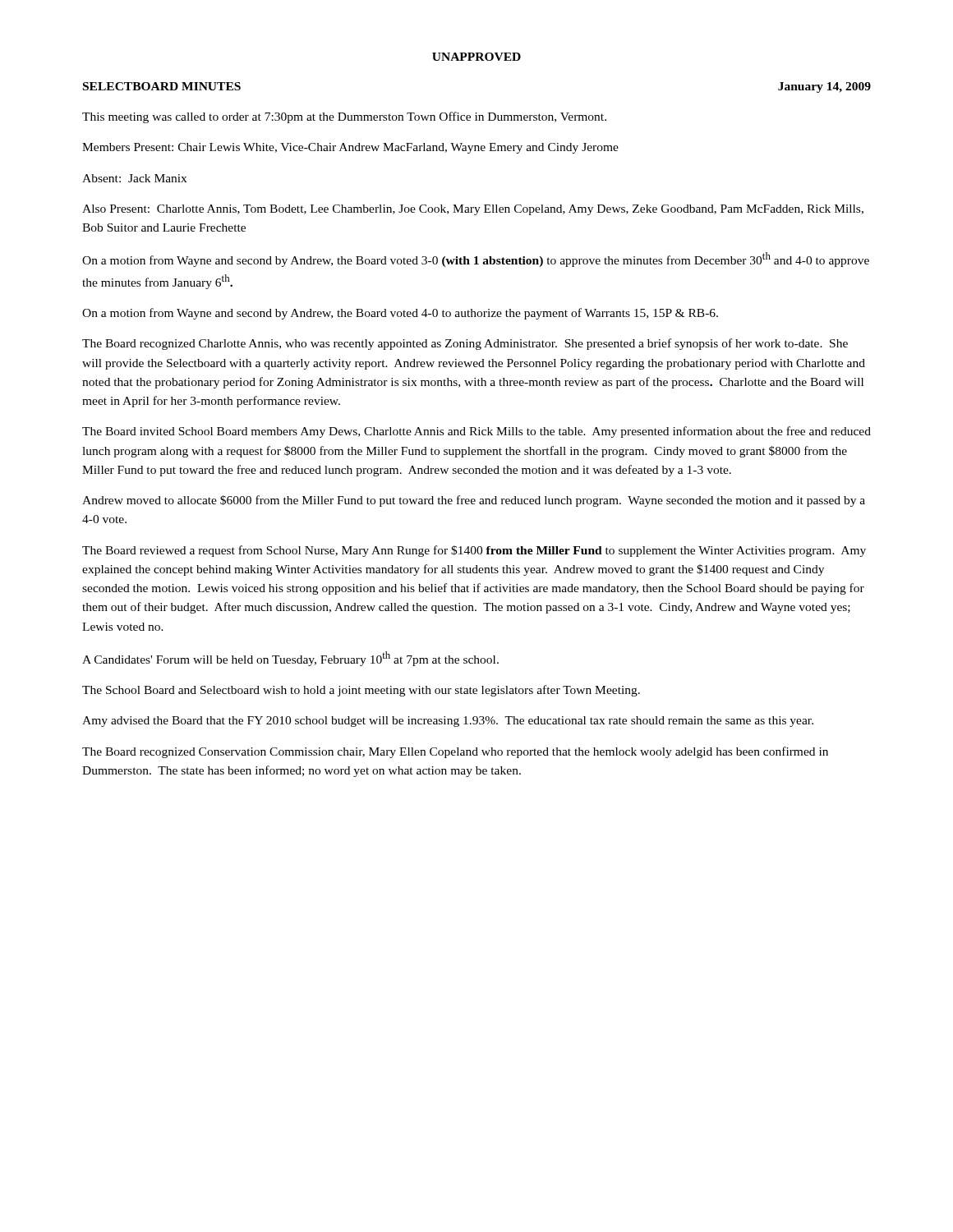Point to the region starting "SELECTBOARD MINUTES January"
953x1232 pixels.
pyautogui.click(x=165, y=87)
